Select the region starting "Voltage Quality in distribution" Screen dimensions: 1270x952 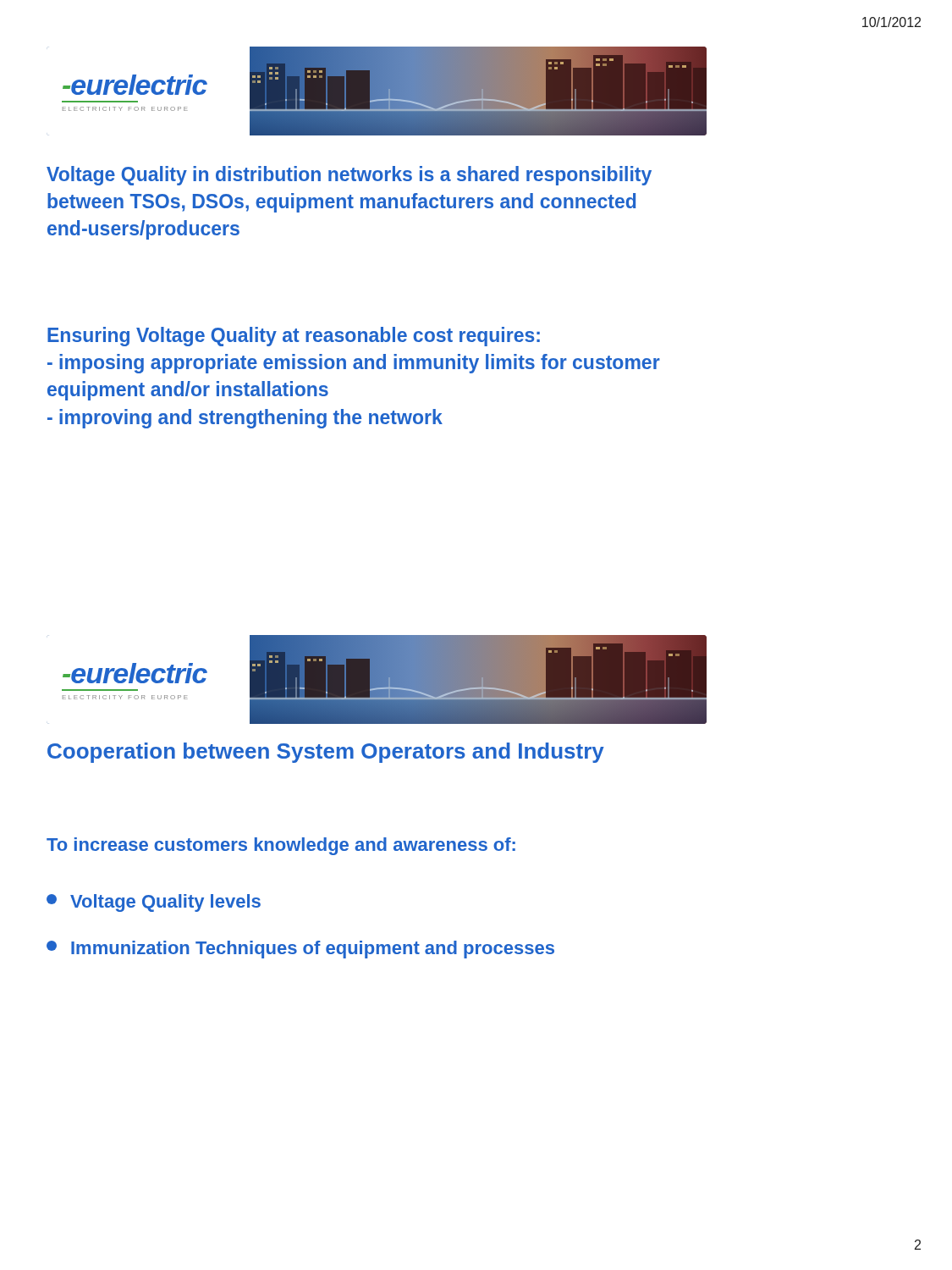364,202
